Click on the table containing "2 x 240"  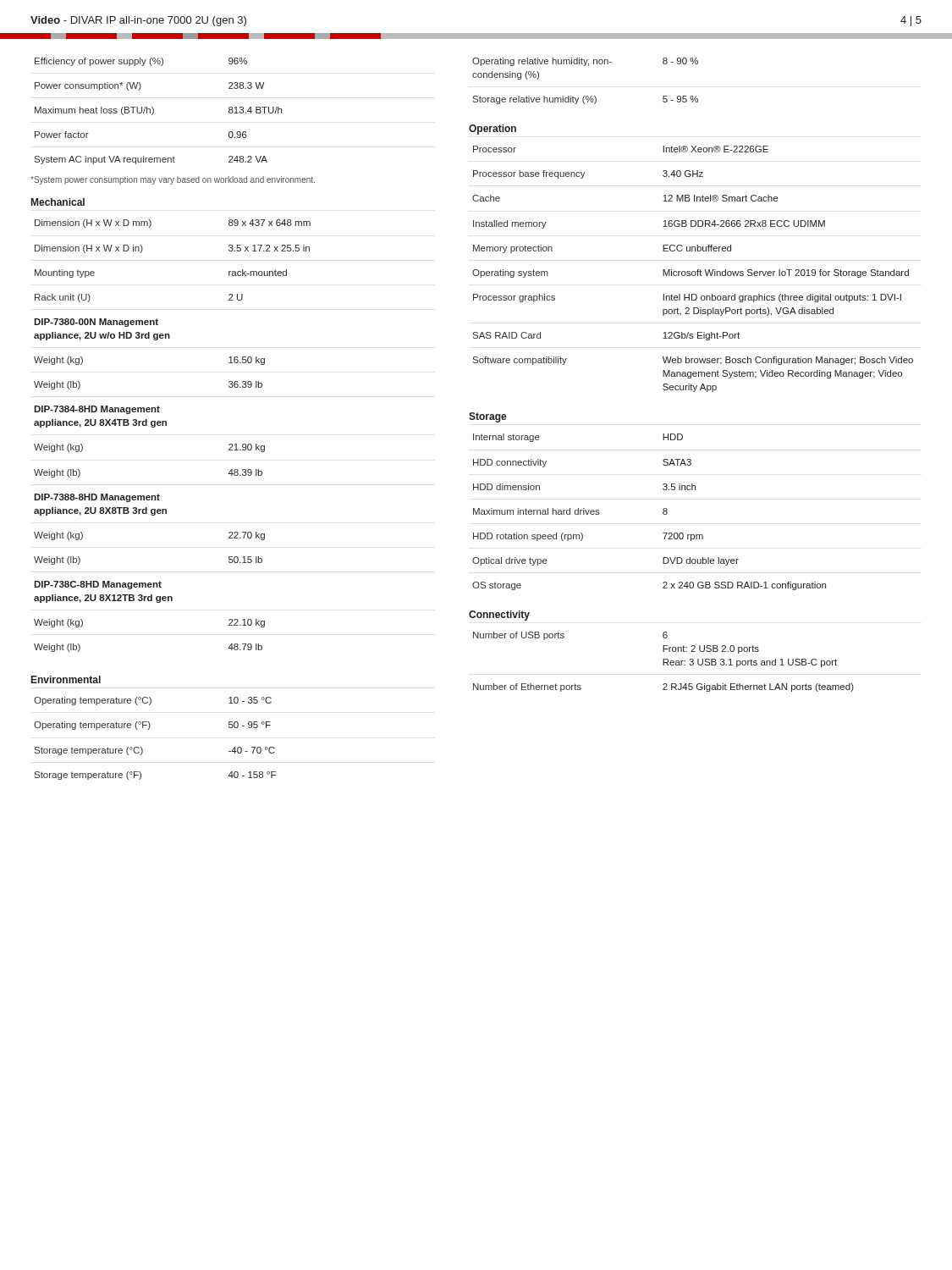pos(695,511)
